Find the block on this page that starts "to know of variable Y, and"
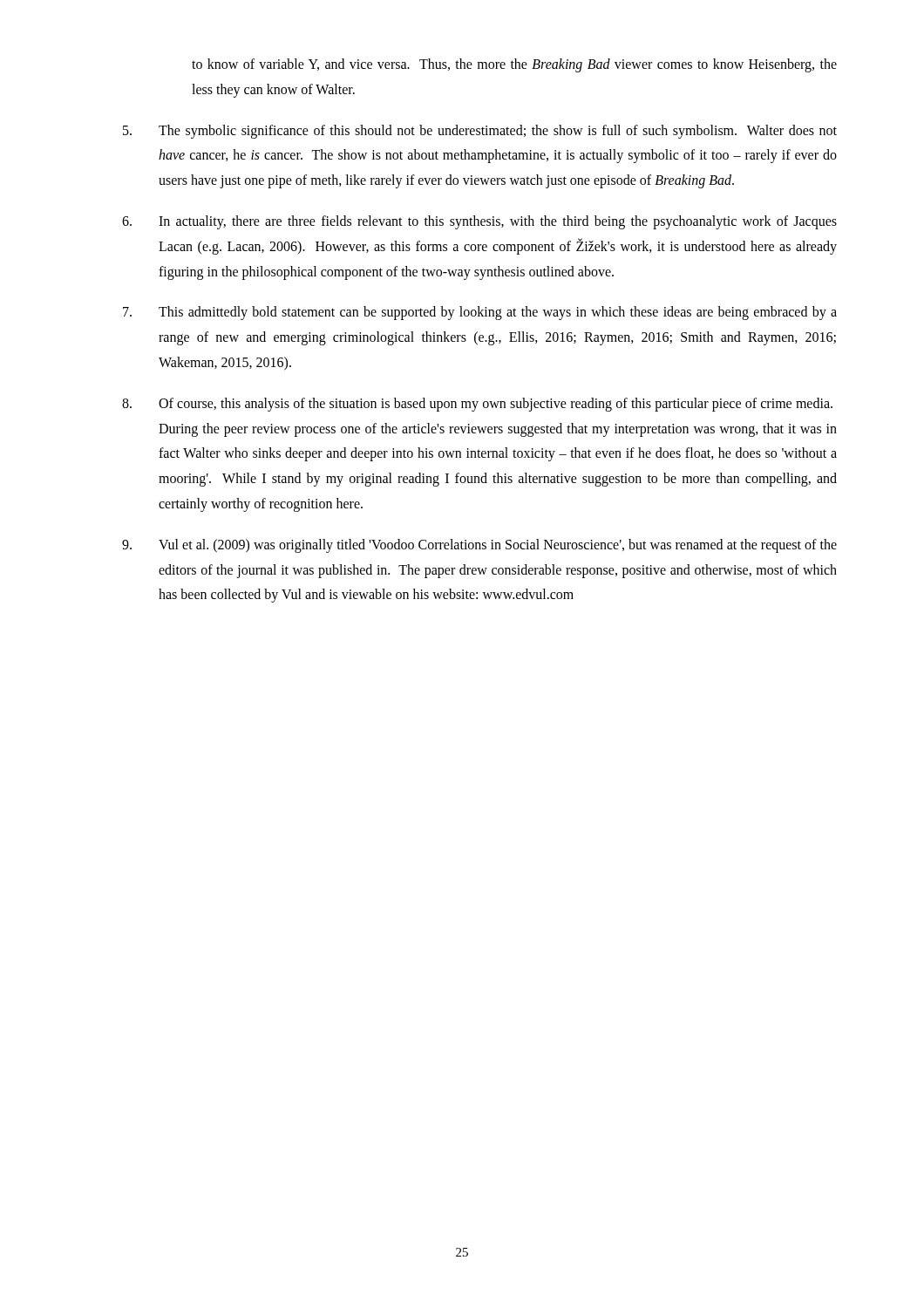 coord(514,77)
